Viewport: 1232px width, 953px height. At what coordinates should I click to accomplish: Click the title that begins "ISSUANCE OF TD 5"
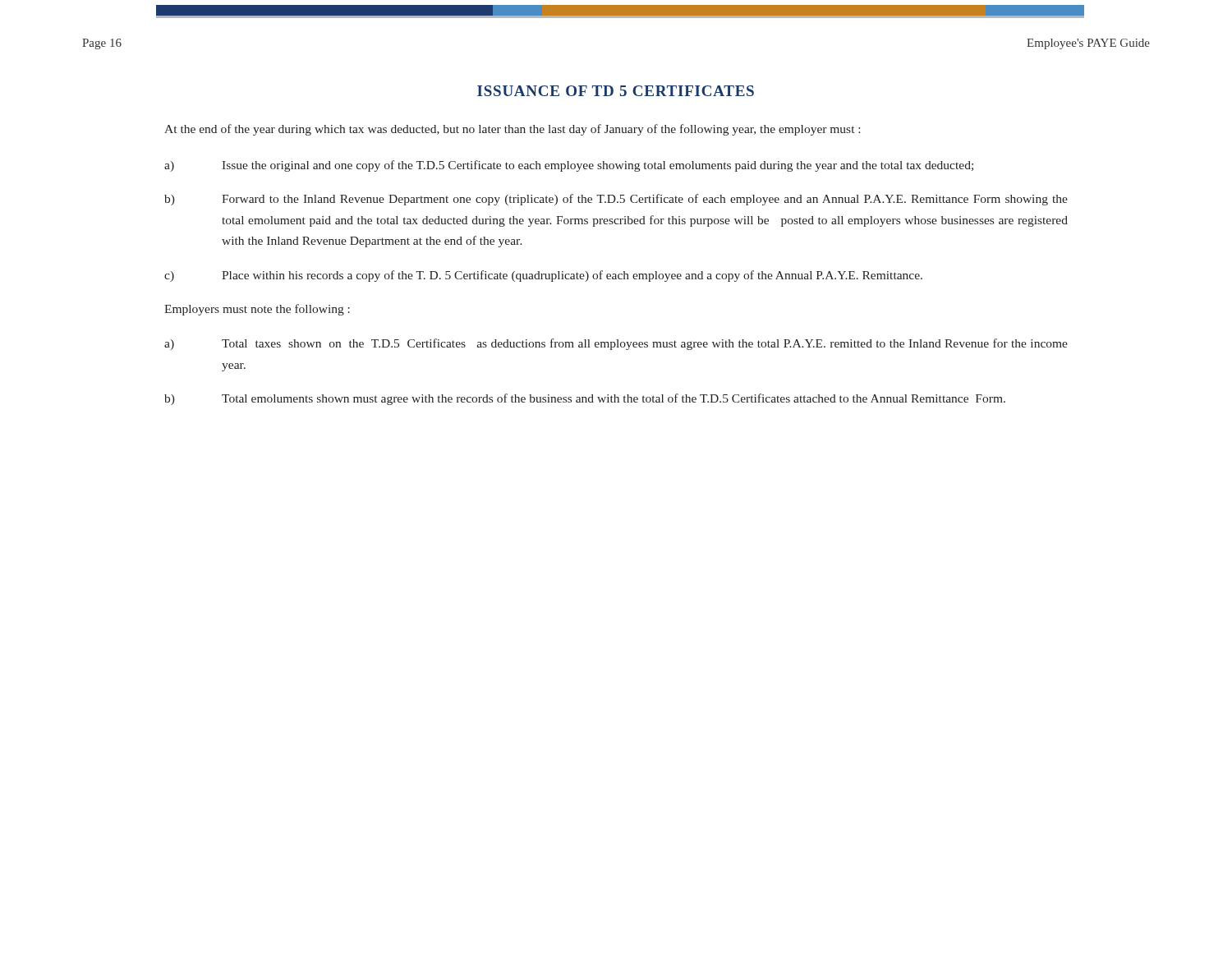pos(616,91)
